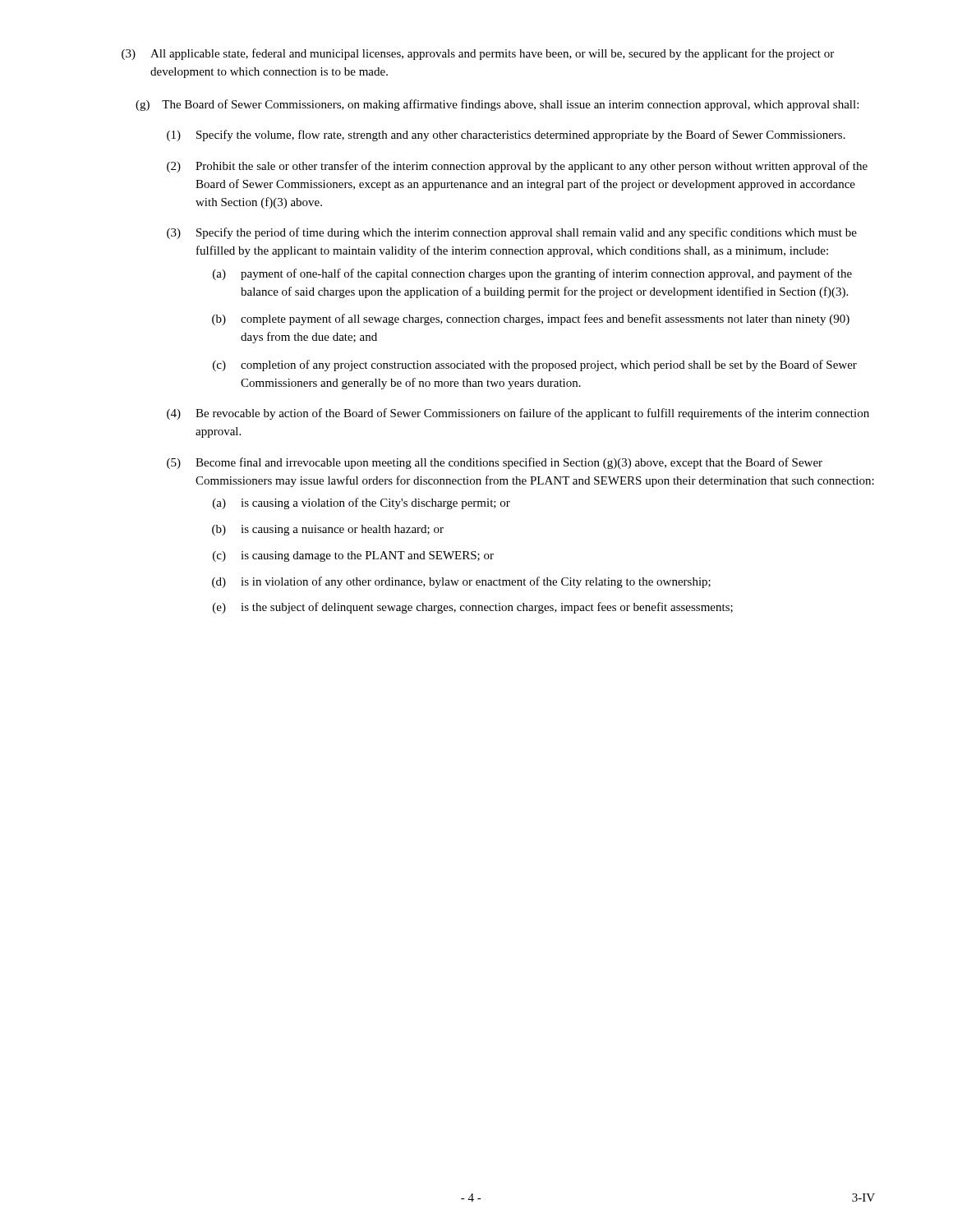This screenshot has height=1232, width=953.
Task: Find the block starting "(5) Become final and irrevocable"
Action: coord(505,472)
